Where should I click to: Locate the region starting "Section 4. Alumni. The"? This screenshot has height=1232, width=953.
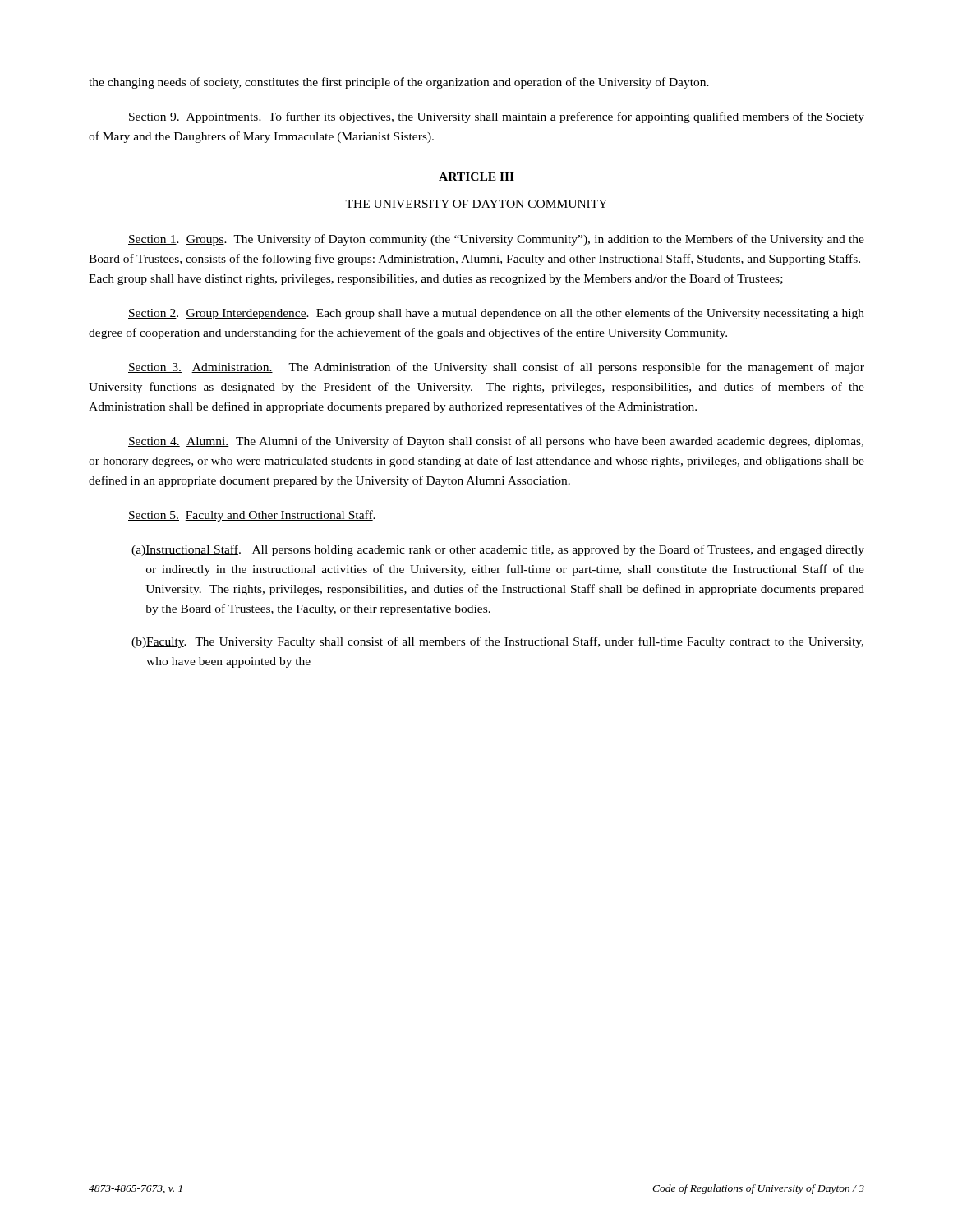pos(476,461)
